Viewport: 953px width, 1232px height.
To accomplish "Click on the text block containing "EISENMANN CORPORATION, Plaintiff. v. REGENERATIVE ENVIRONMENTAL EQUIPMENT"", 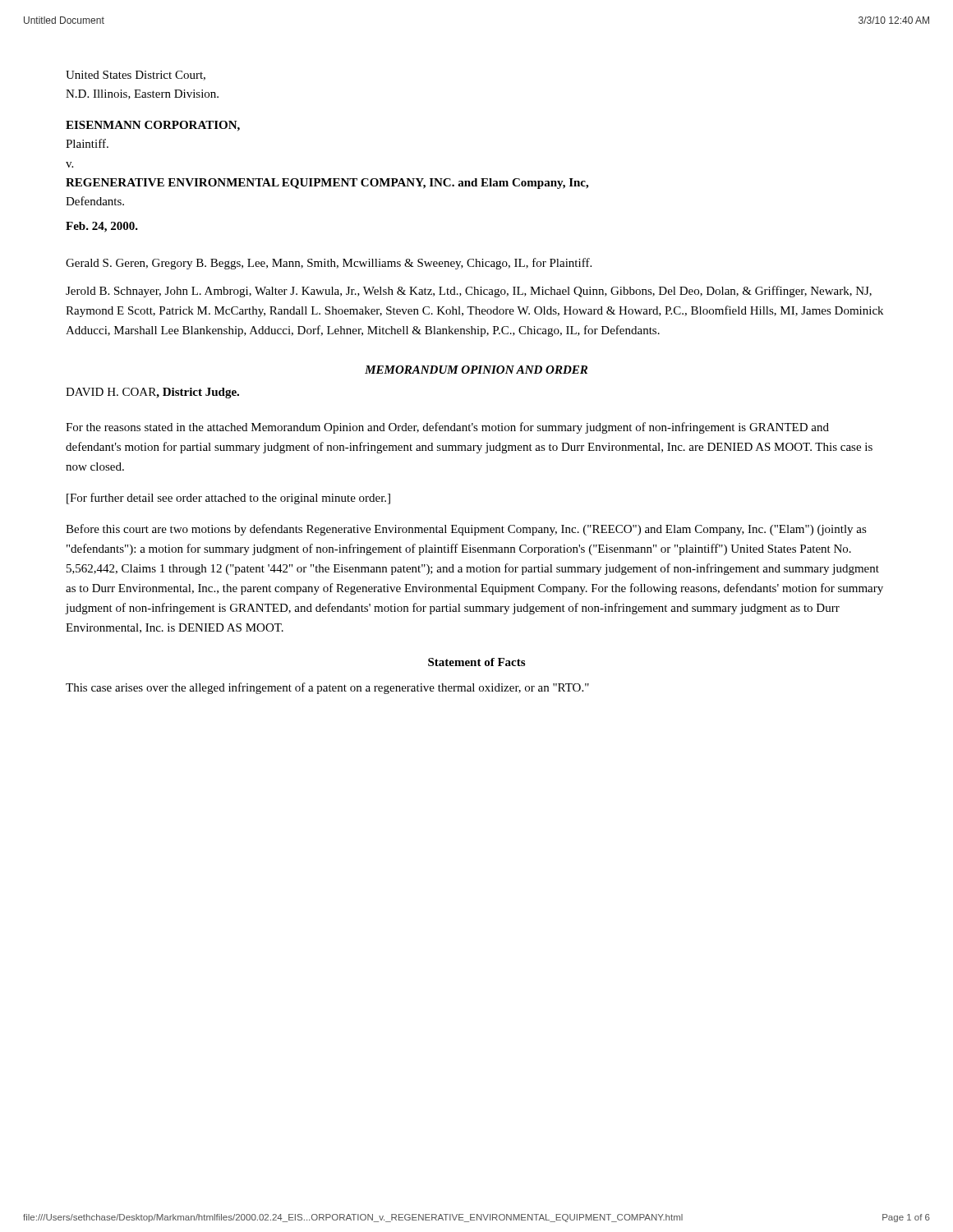I will [153, 126].
